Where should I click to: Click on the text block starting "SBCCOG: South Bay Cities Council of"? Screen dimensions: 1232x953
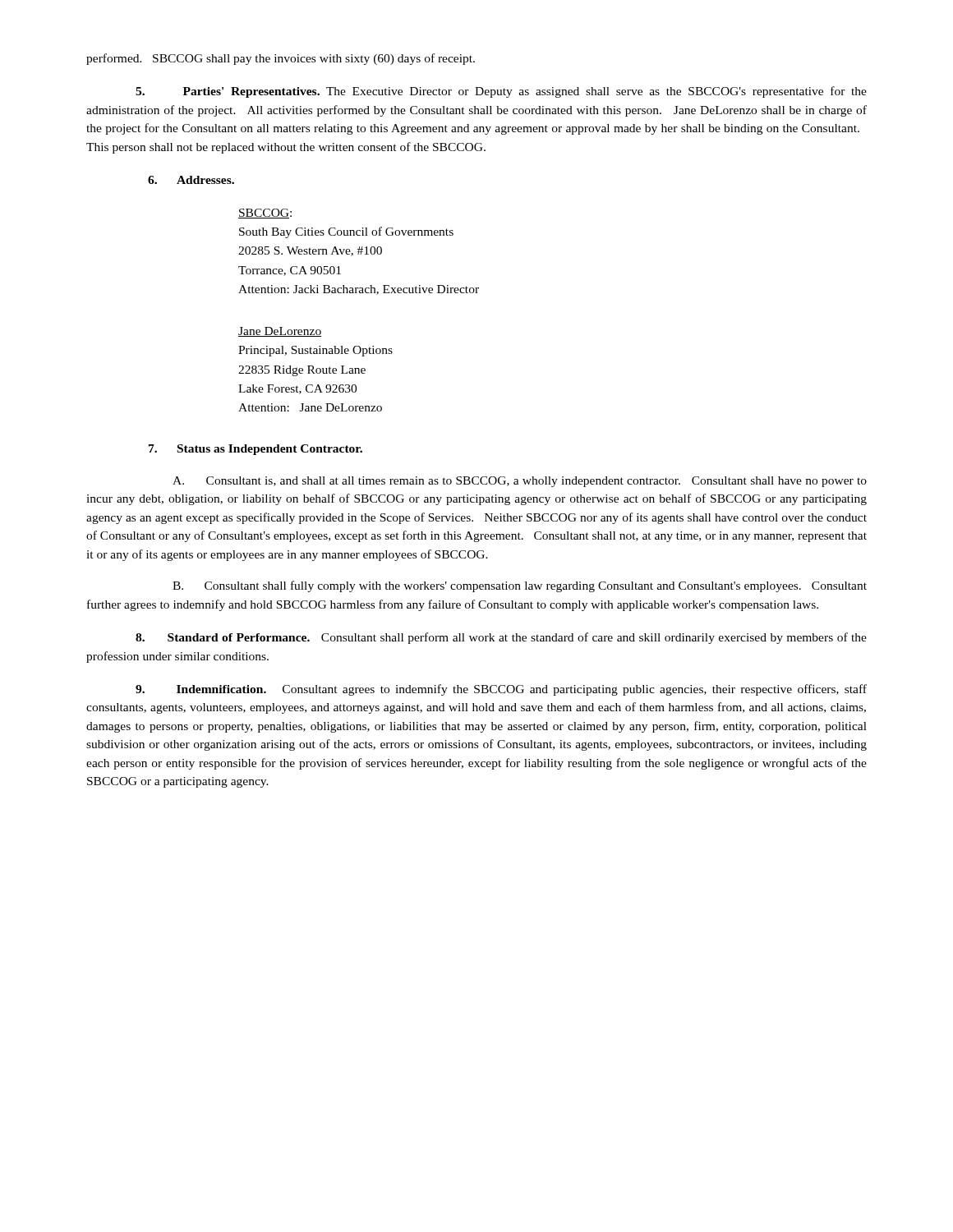point(359,250)
